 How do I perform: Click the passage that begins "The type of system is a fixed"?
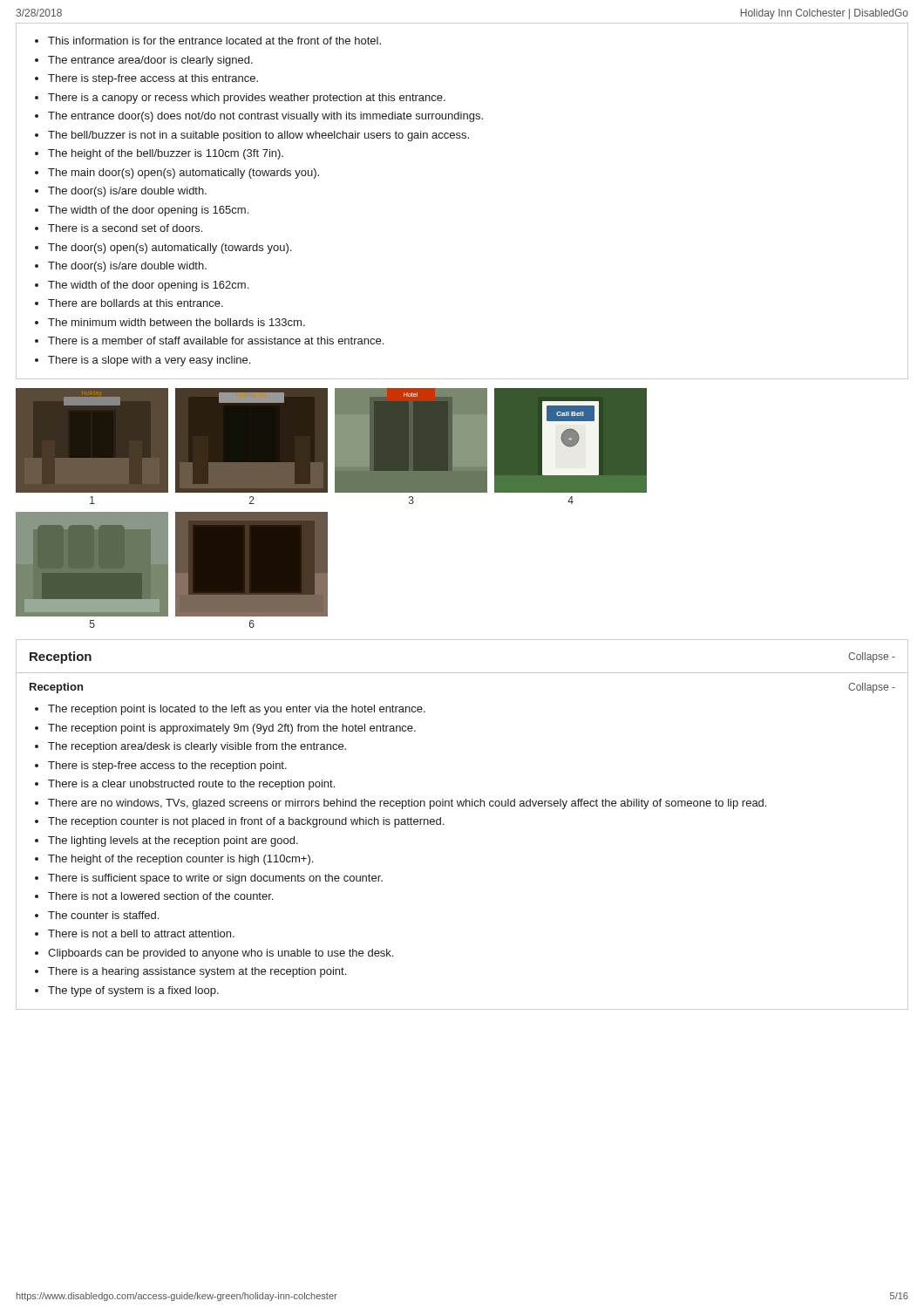coord(134,990)
